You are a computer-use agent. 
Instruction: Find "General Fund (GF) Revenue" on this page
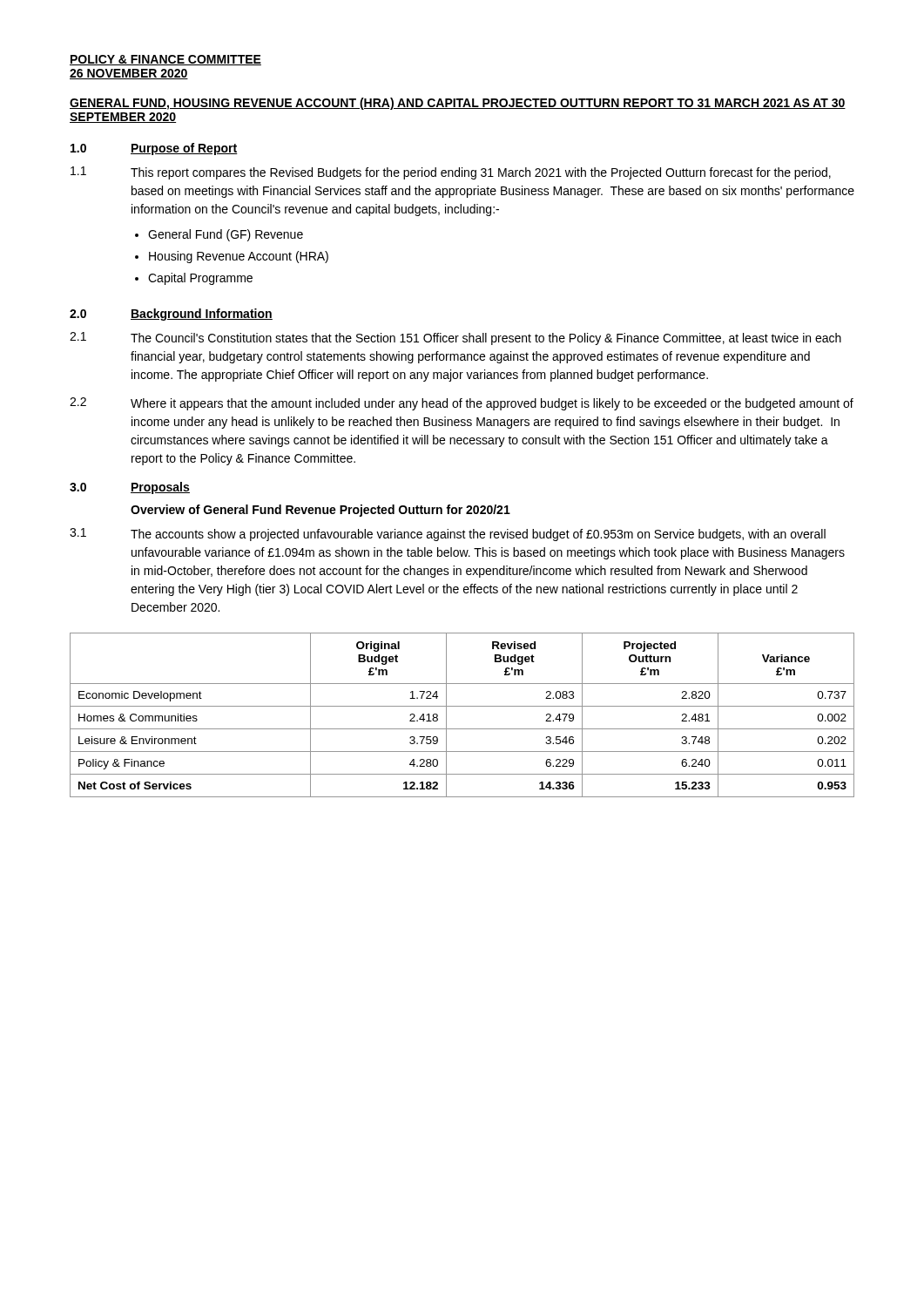pyautogui.click(x=226, y=234)
